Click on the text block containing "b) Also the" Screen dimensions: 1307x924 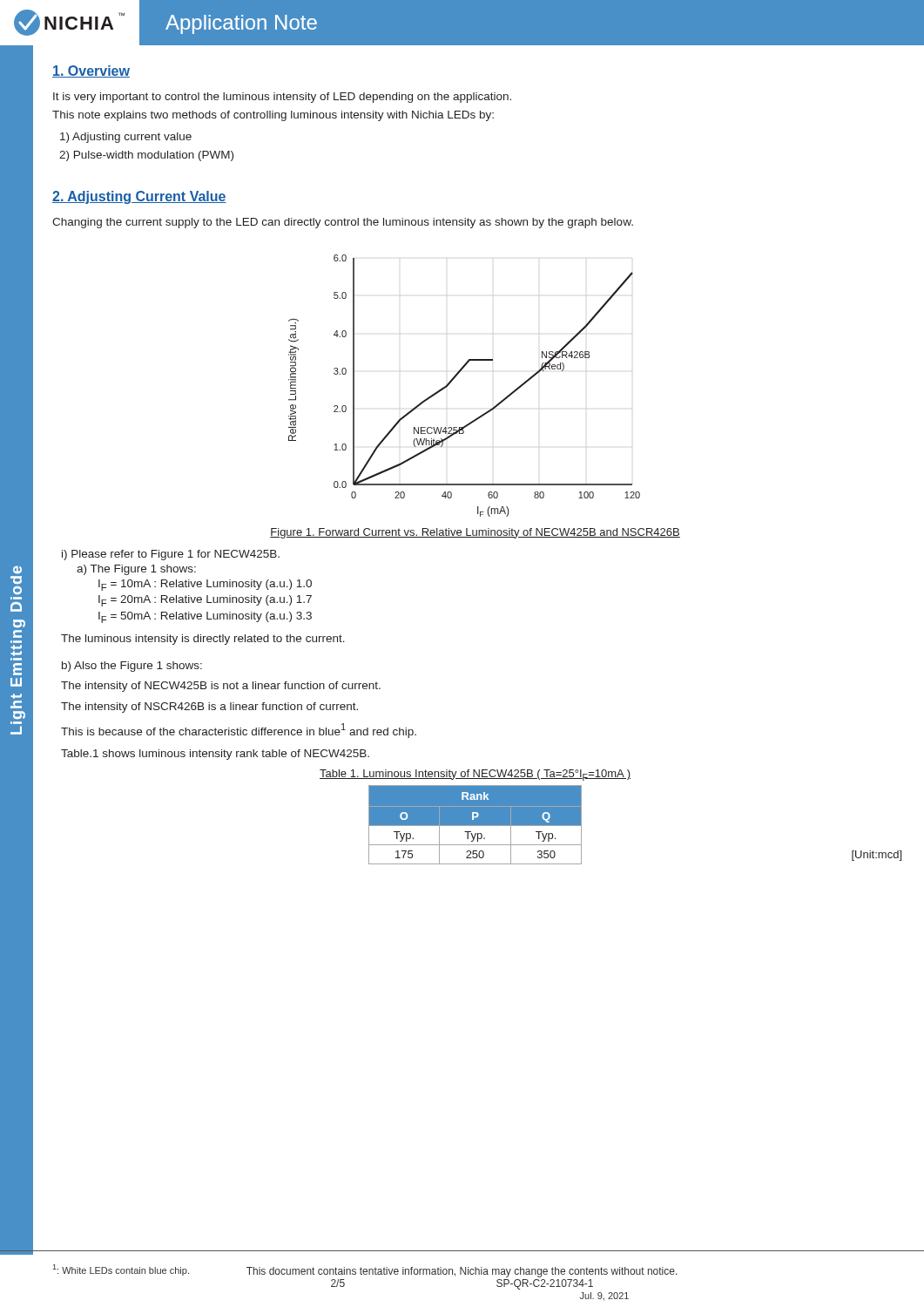point(132,665)
